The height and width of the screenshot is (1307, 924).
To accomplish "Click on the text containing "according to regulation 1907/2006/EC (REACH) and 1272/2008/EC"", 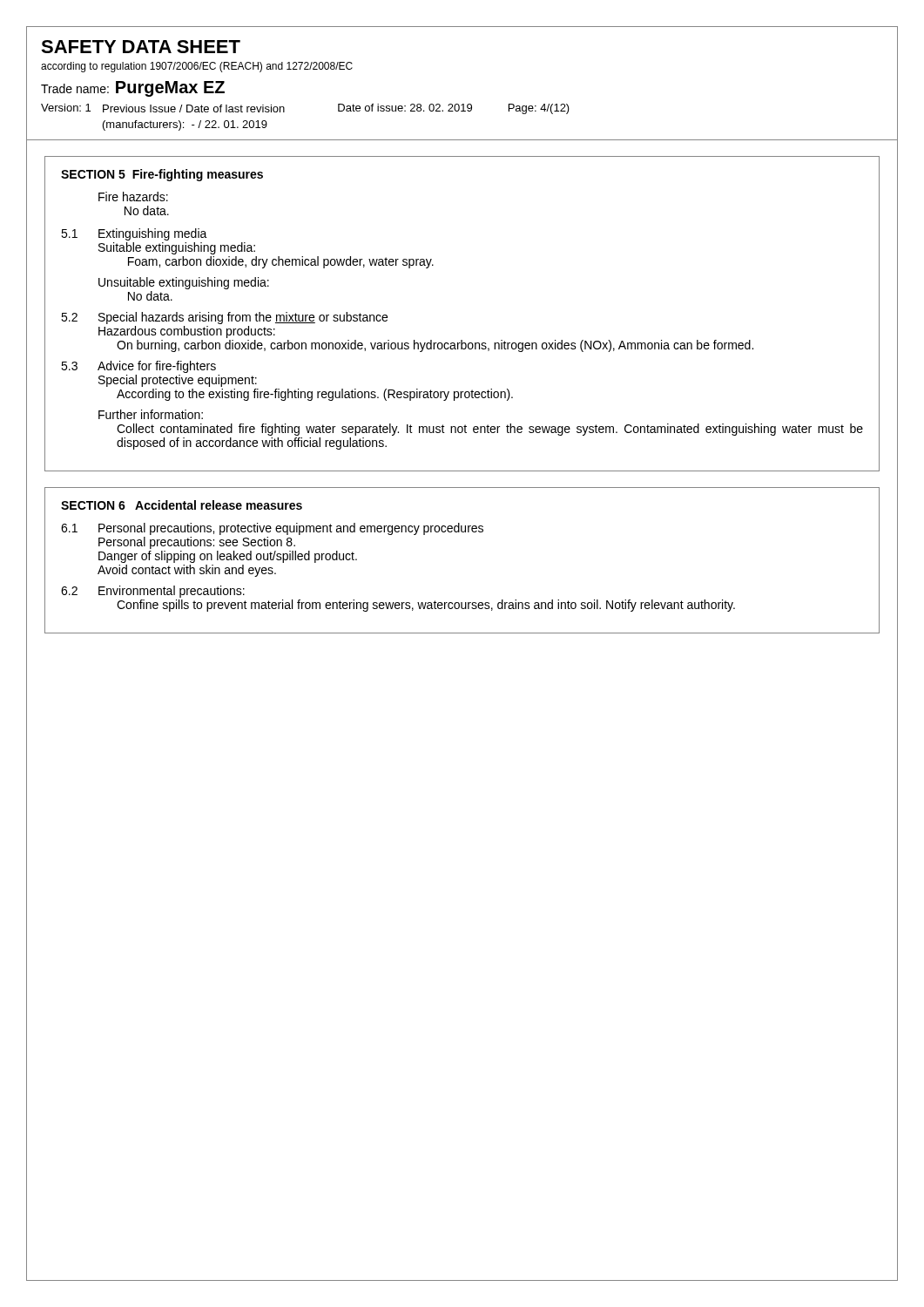I will pos(197,66).
